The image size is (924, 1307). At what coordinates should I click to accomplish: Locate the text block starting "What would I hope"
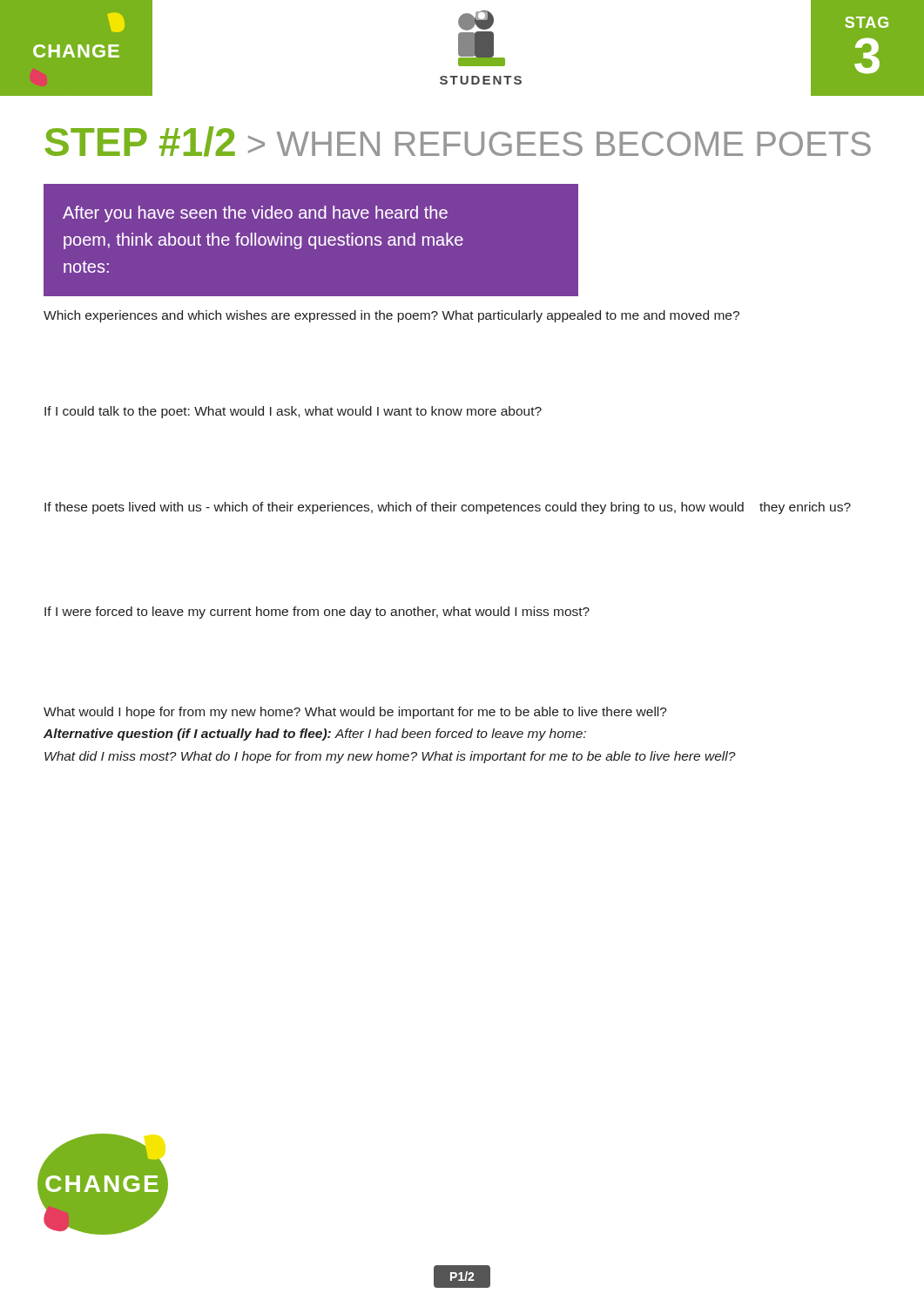point(389,733)
